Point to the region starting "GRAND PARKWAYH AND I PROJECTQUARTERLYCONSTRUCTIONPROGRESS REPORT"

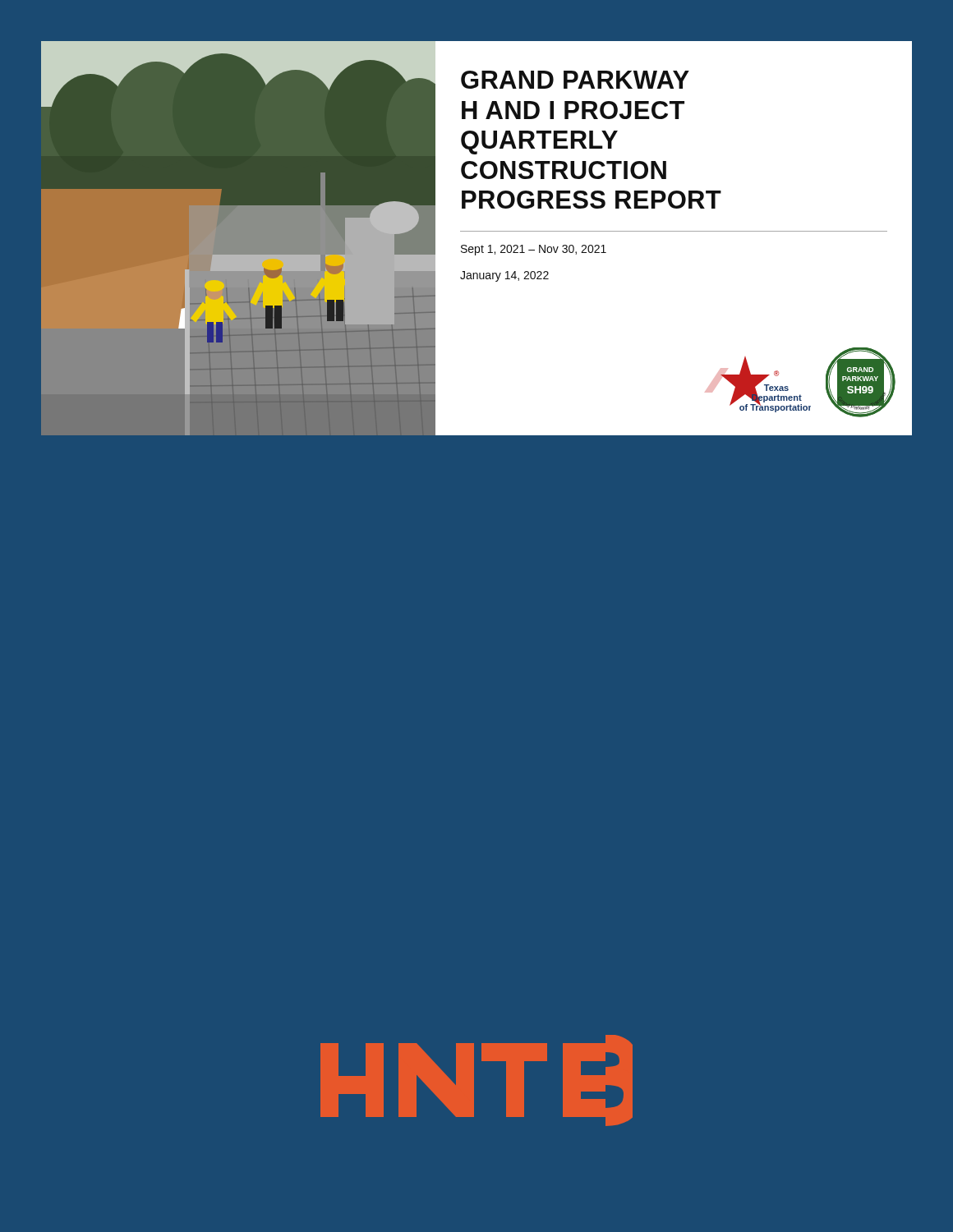[x=591, y=140]
